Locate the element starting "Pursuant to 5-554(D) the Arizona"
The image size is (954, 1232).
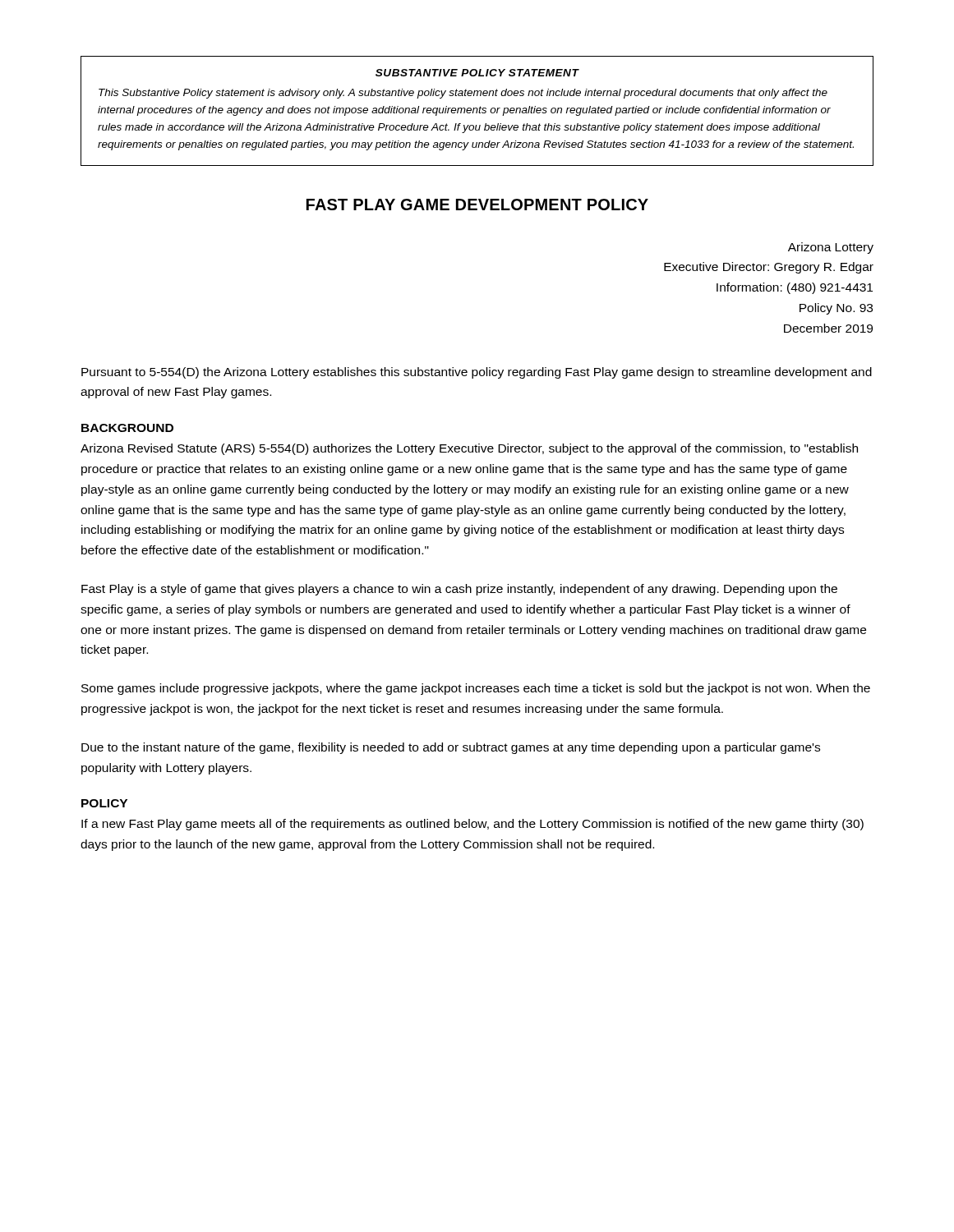point(476,382)
